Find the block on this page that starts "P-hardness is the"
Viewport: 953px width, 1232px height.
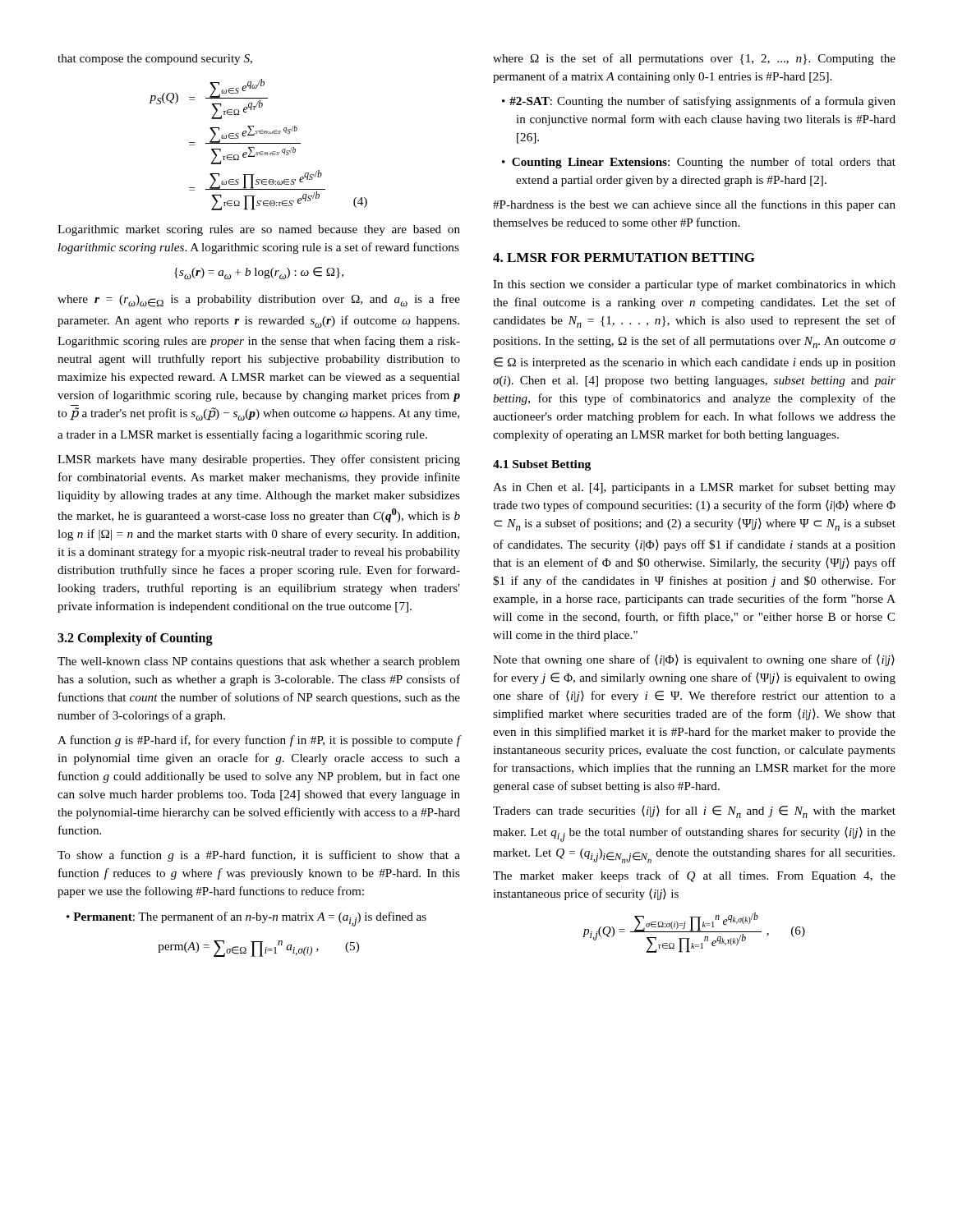coord(694,214)
